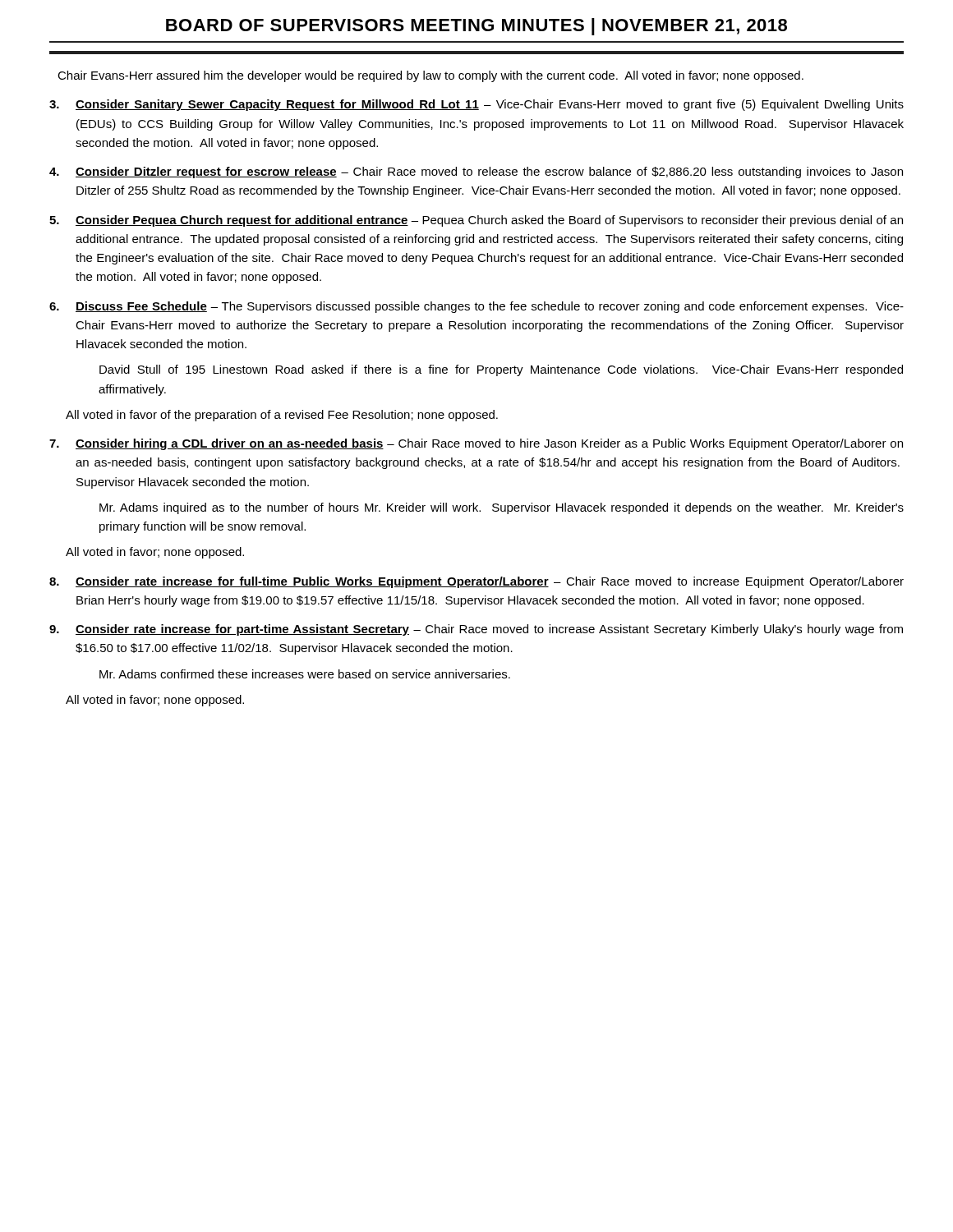The image size is (953, 1232).
Task: Click the passage that begins "4. Consider Ditzler request for"
Action: pyautogui.click(x=476, y=181)
